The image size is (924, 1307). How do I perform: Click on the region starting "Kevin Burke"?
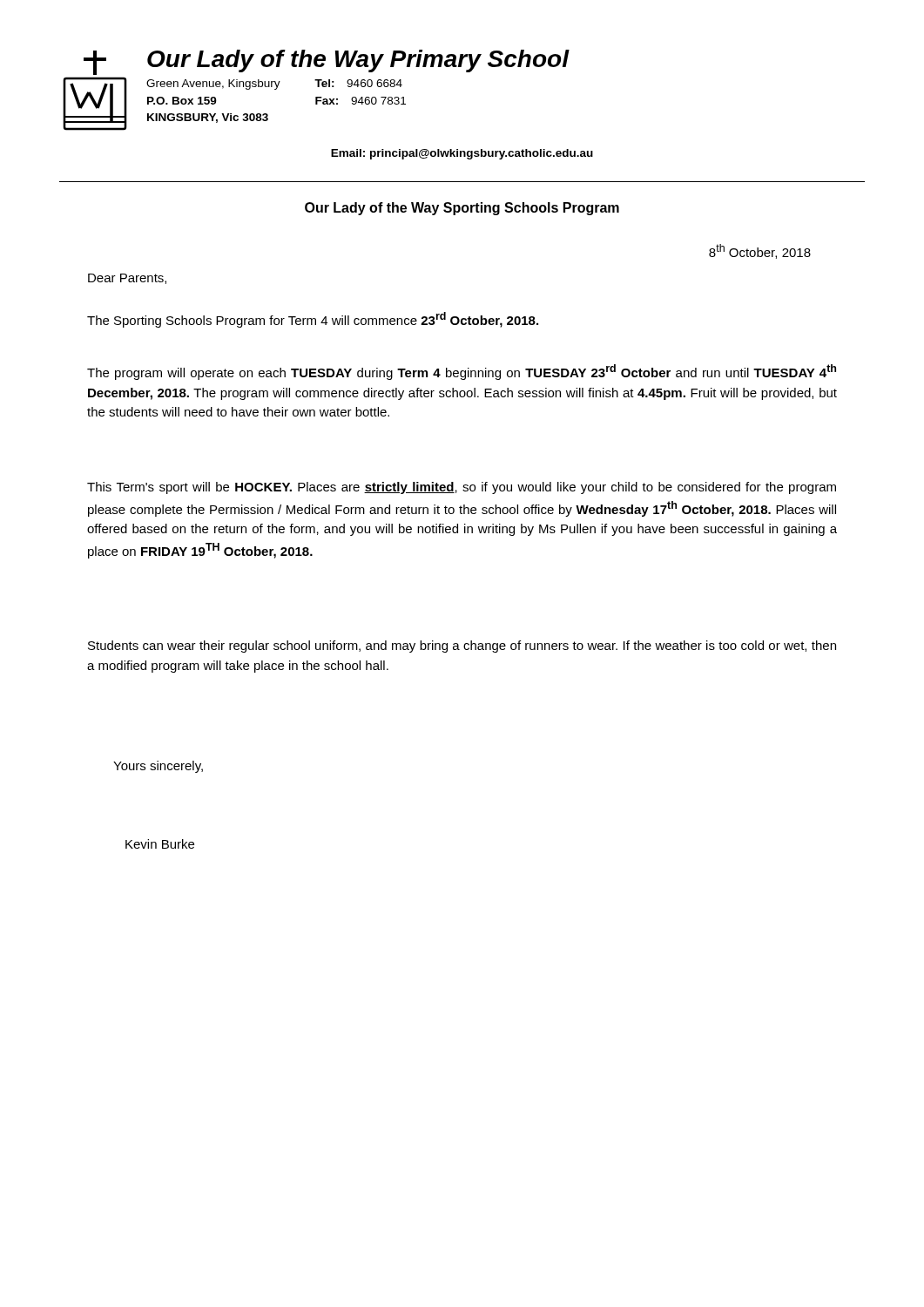click(160, 844)
